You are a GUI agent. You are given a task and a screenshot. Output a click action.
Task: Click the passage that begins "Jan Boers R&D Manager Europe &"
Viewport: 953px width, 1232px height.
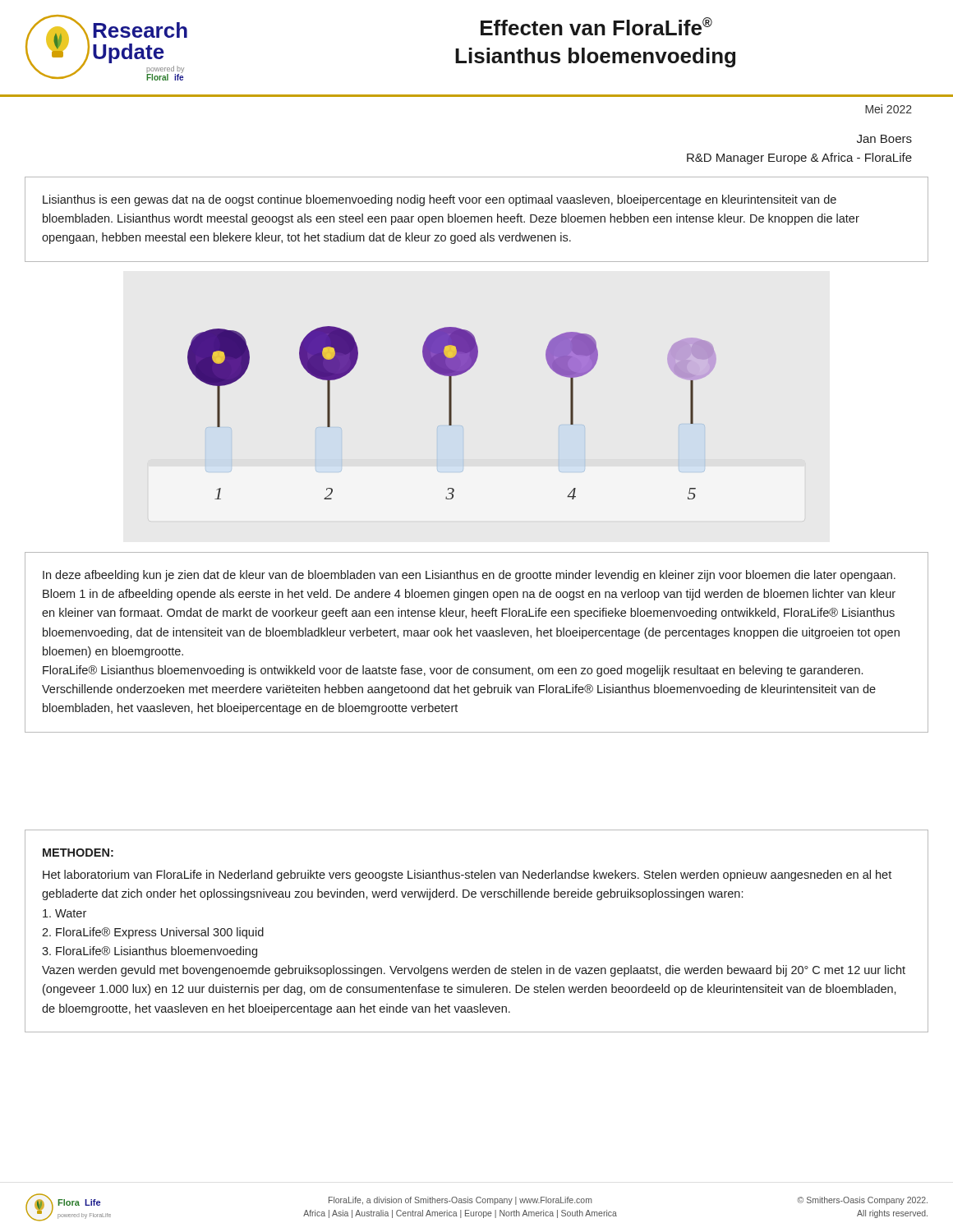(799, 148)
